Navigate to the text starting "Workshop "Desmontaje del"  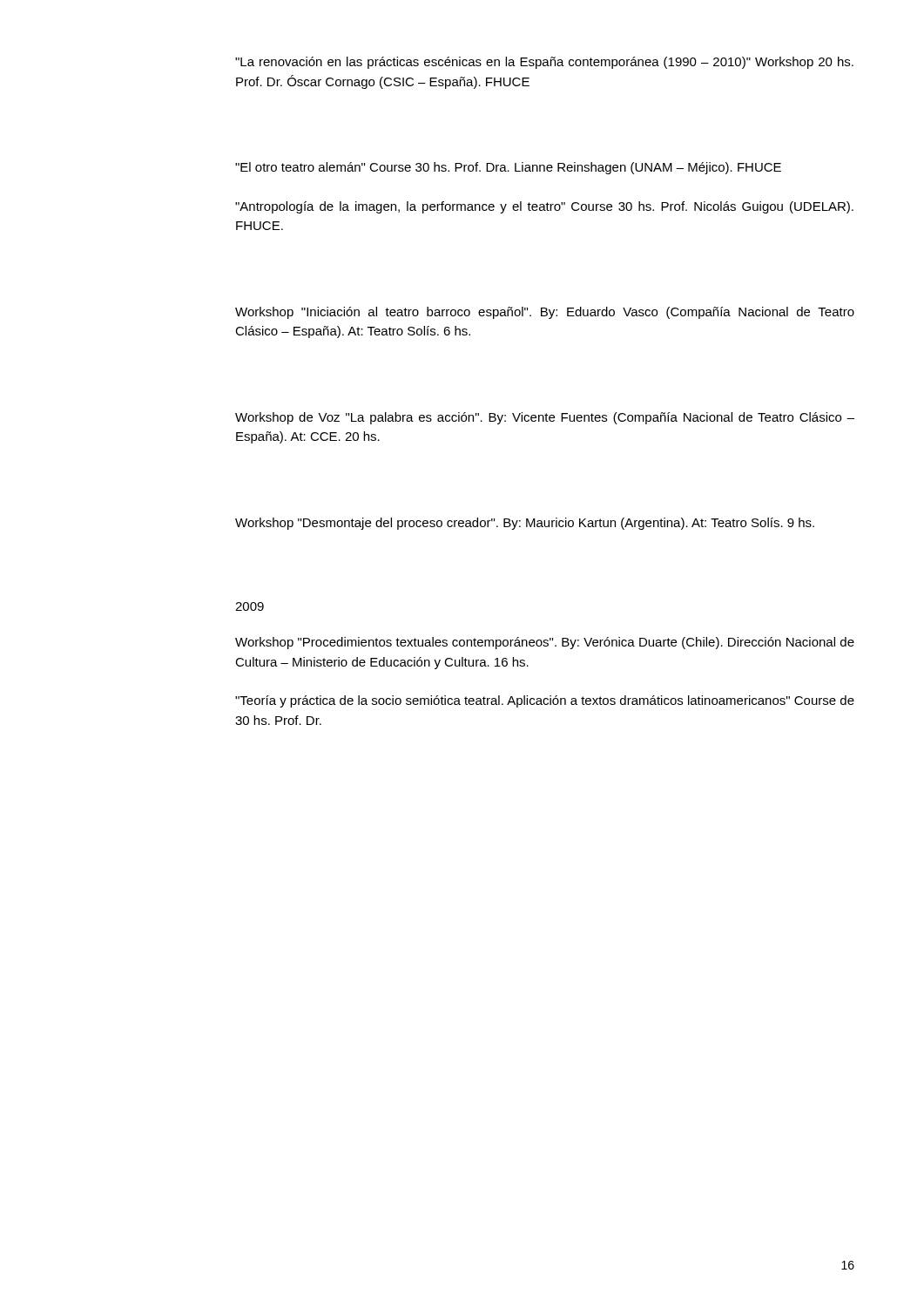(525, 522)
